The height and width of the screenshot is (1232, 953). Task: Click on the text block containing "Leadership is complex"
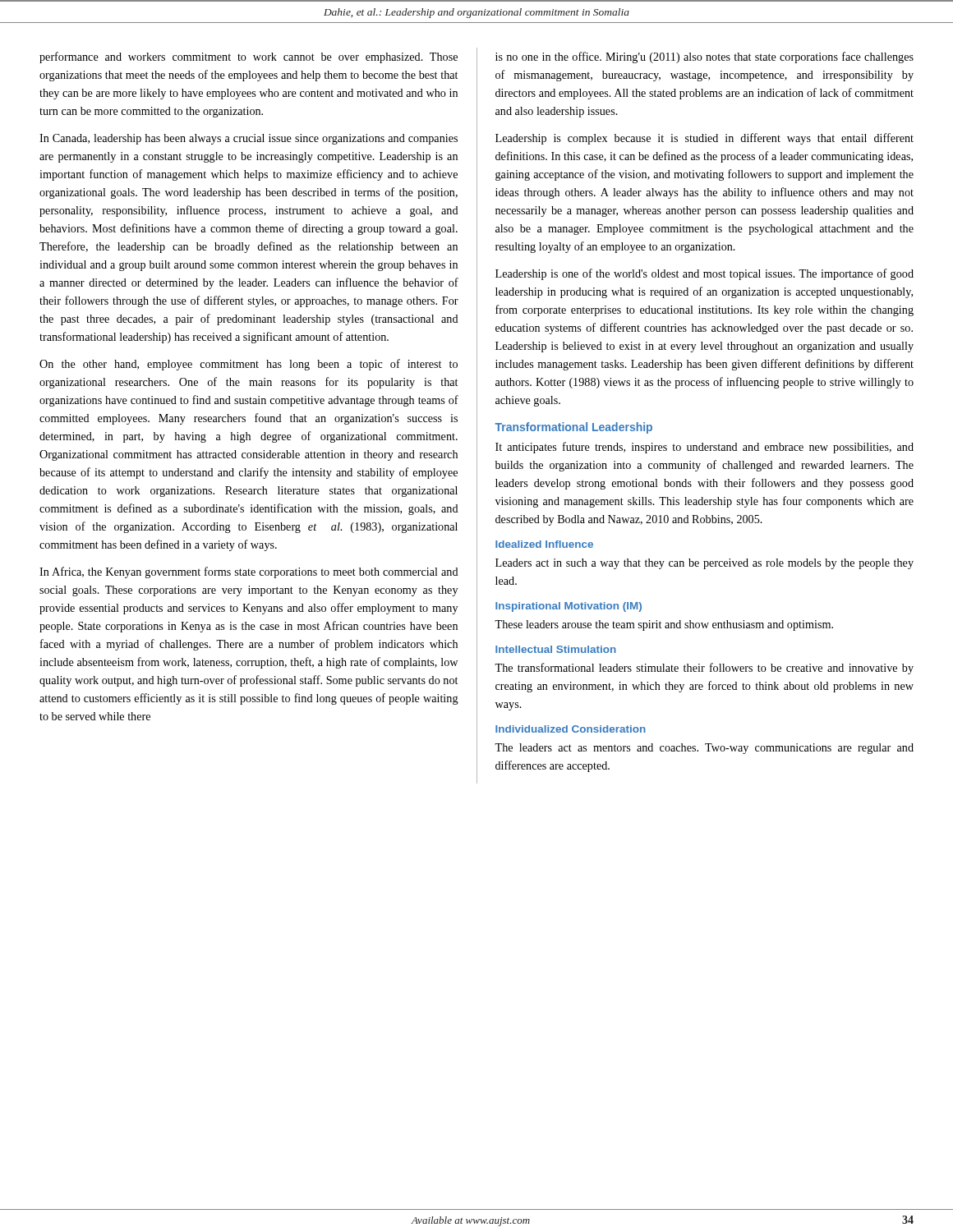coord(704,192)
